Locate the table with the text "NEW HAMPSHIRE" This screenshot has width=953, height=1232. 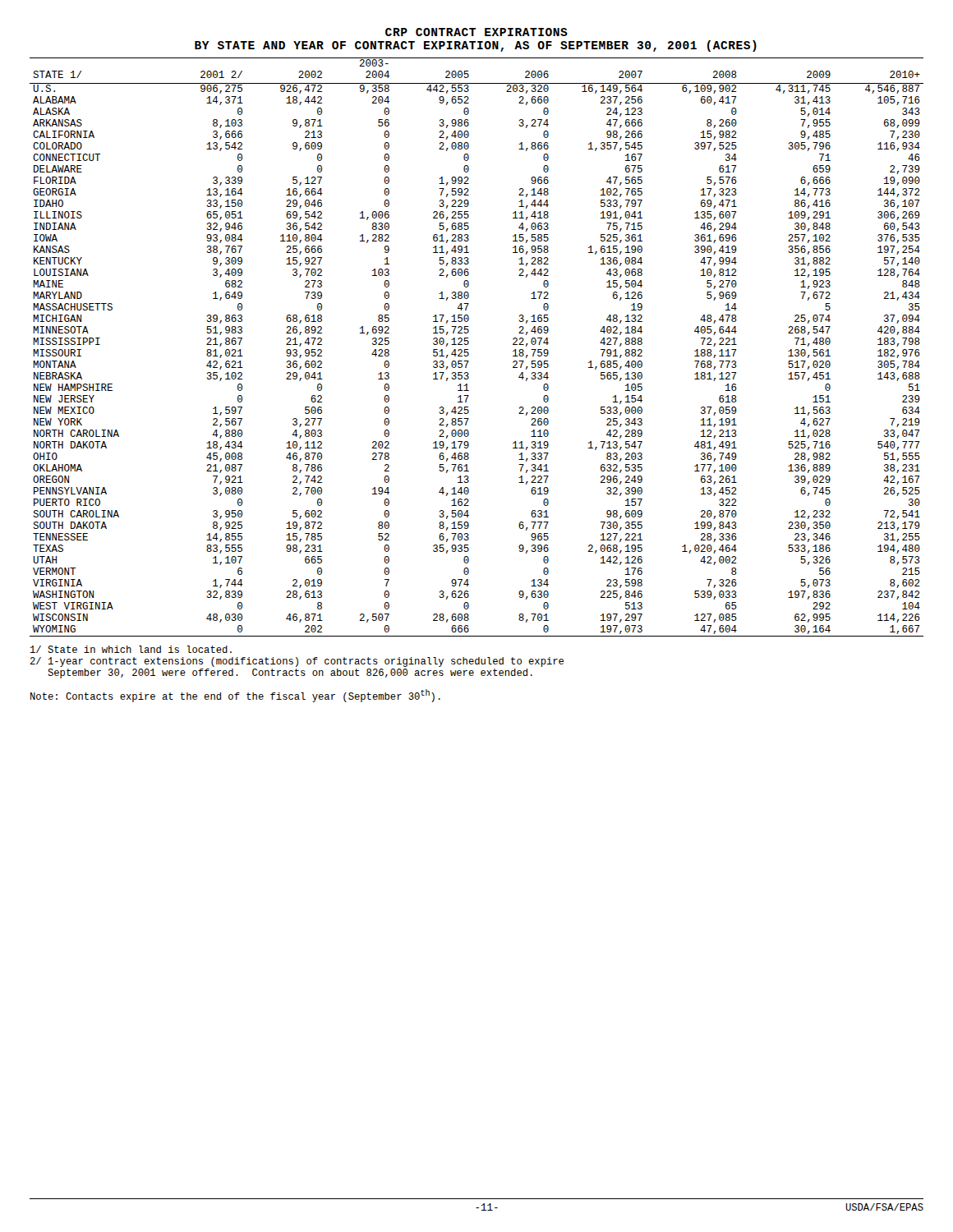tap(476, 348)
